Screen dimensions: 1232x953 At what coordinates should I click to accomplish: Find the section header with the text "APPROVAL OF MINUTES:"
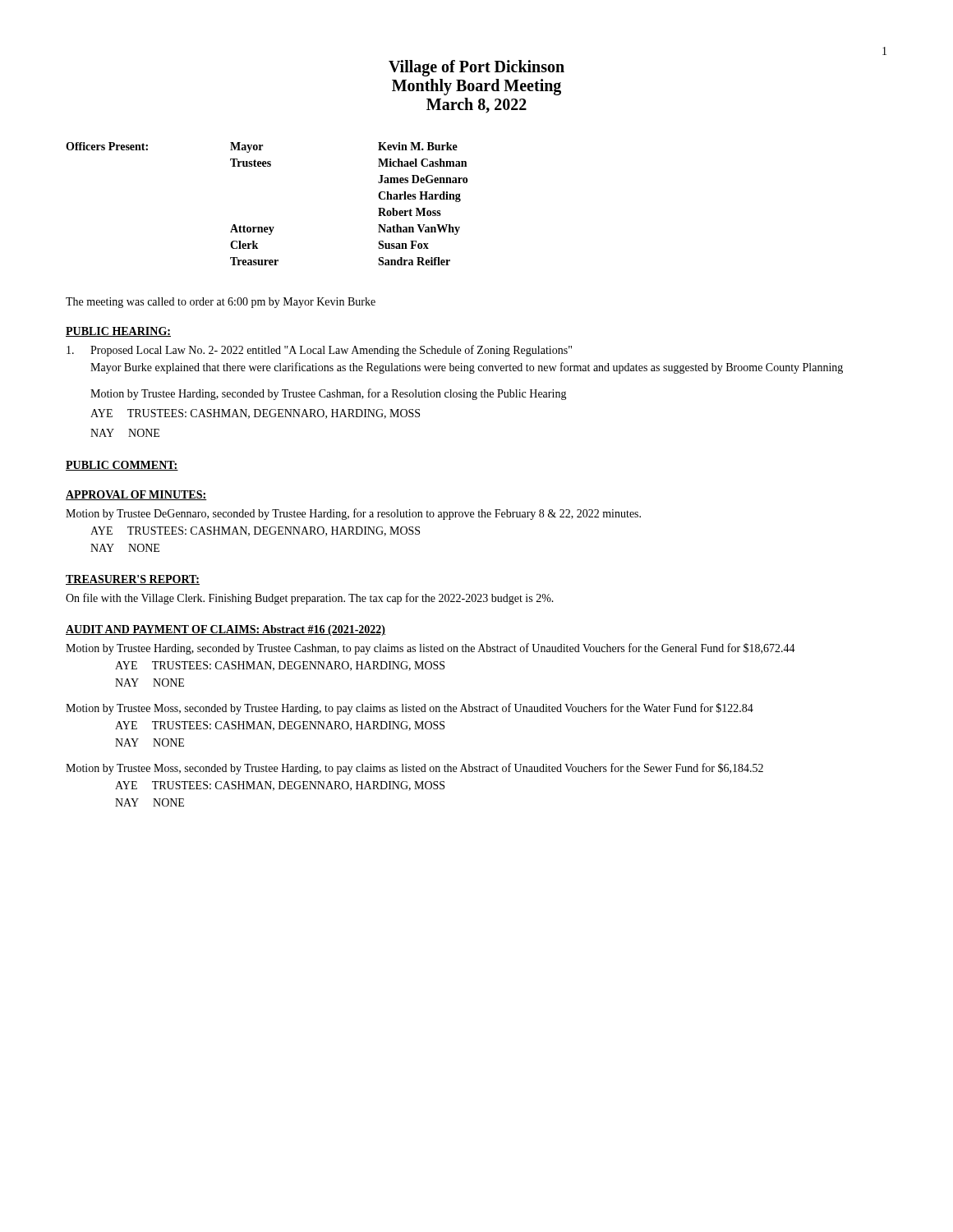point(136,495)
